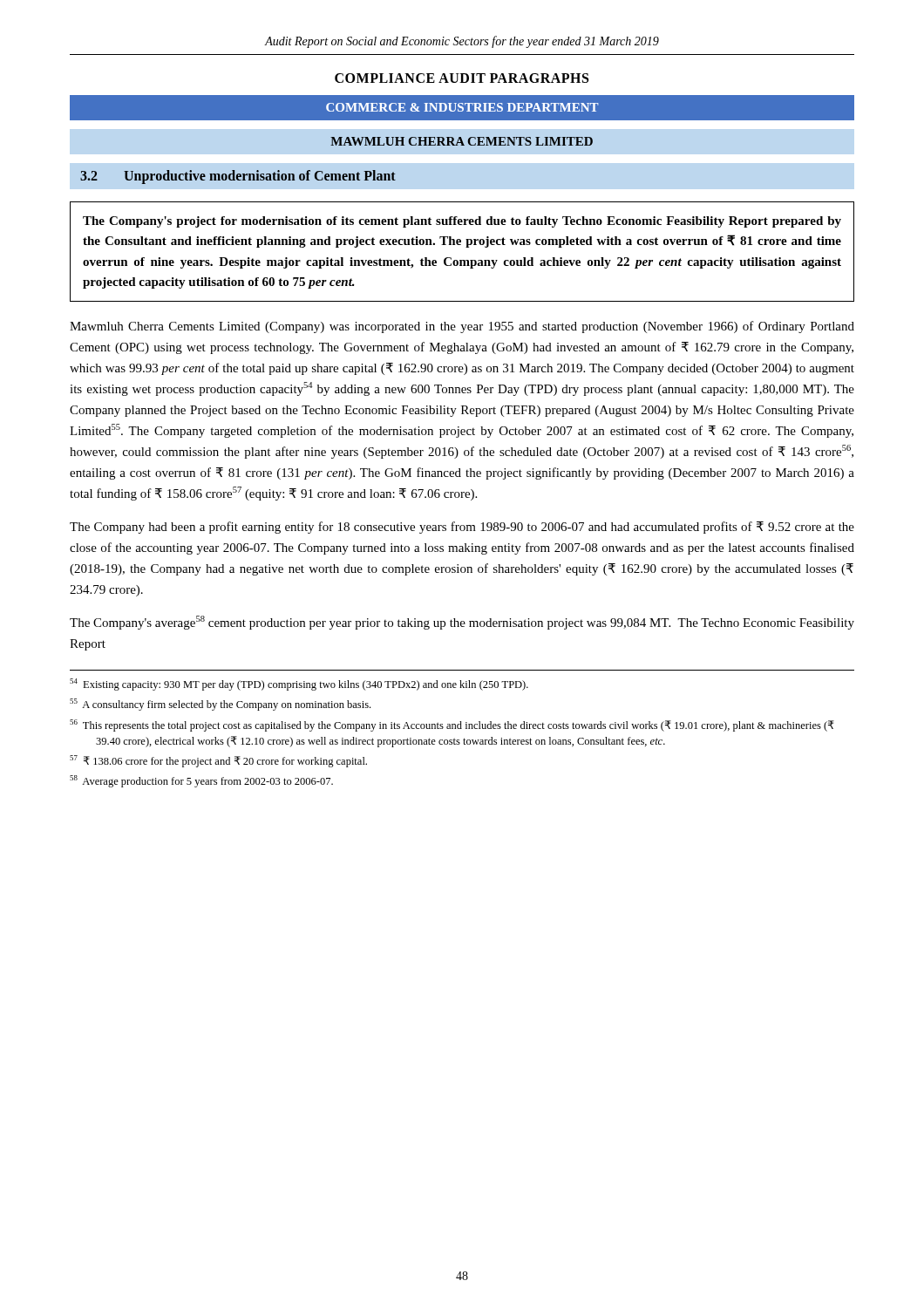This screenshot has height=1308, width=924.
Task: Click on the text starting "58 Average production for 5 years from 2002-03"
Action: (202, 781)
